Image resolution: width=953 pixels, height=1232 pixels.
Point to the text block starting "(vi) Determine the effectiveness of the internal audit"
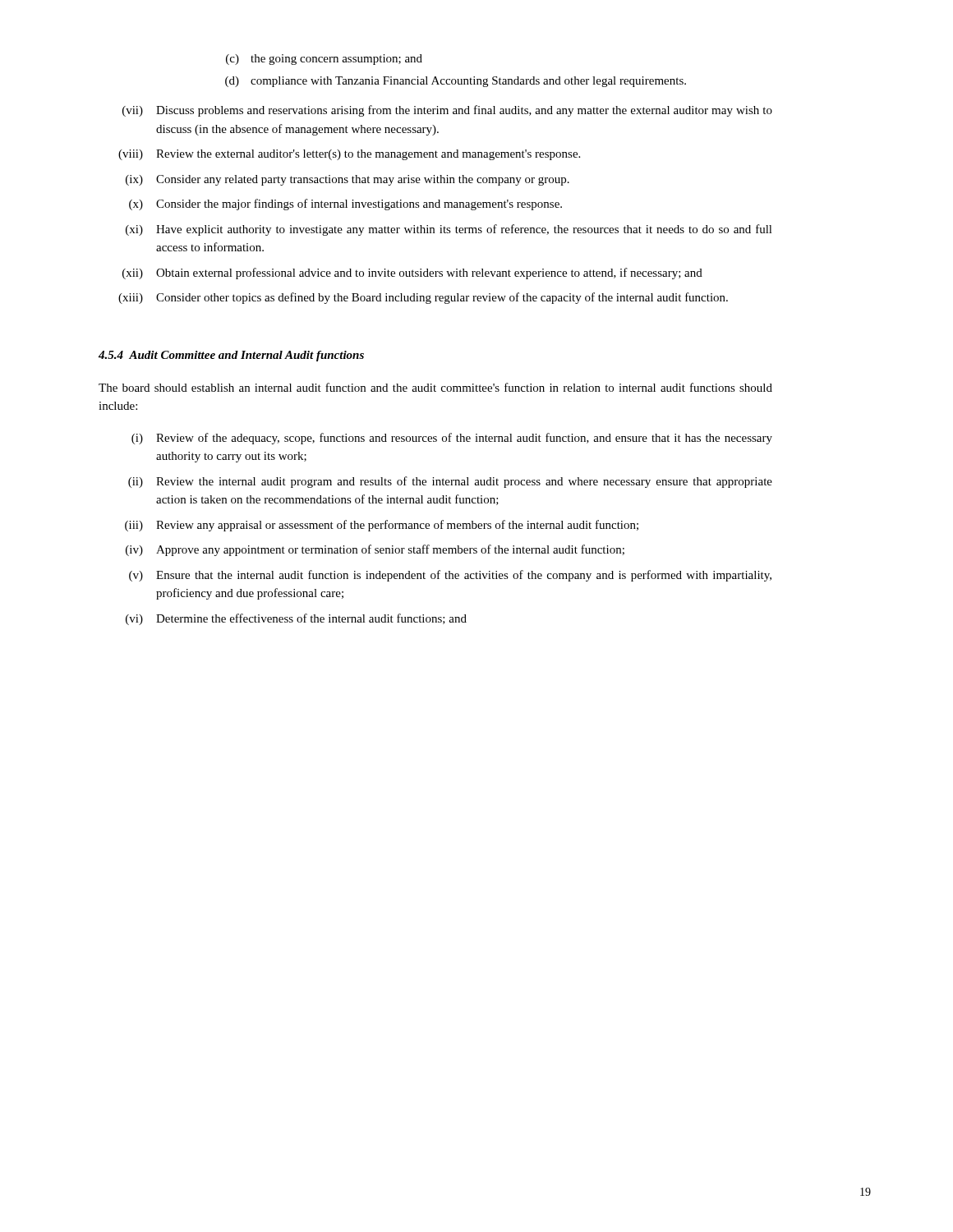(435, 618)
